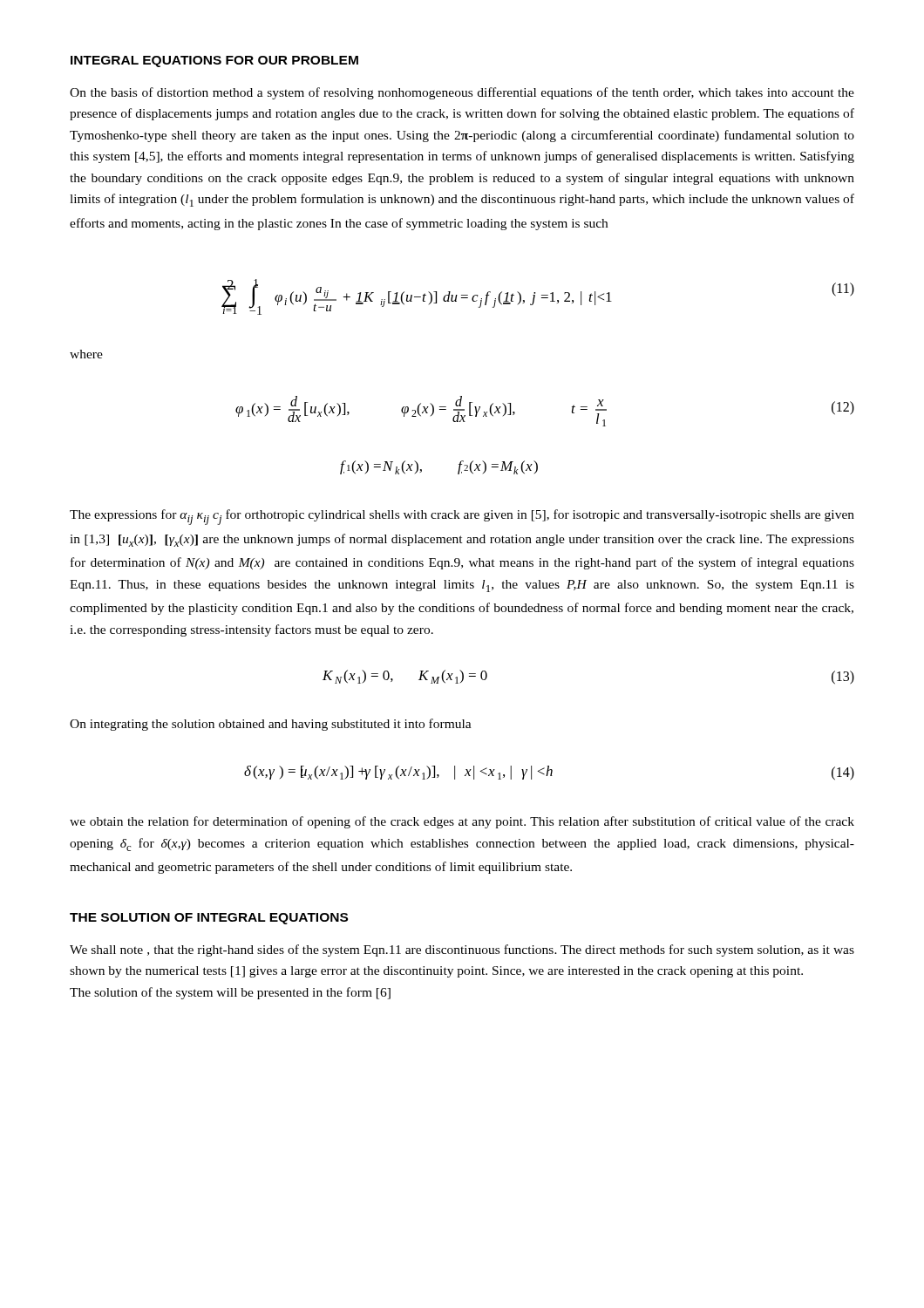Select the formula with the text "2 ∑ i=1 1 ∫"
The image size is (924, 1308).
pyautogui.click(x=536, y=289)
